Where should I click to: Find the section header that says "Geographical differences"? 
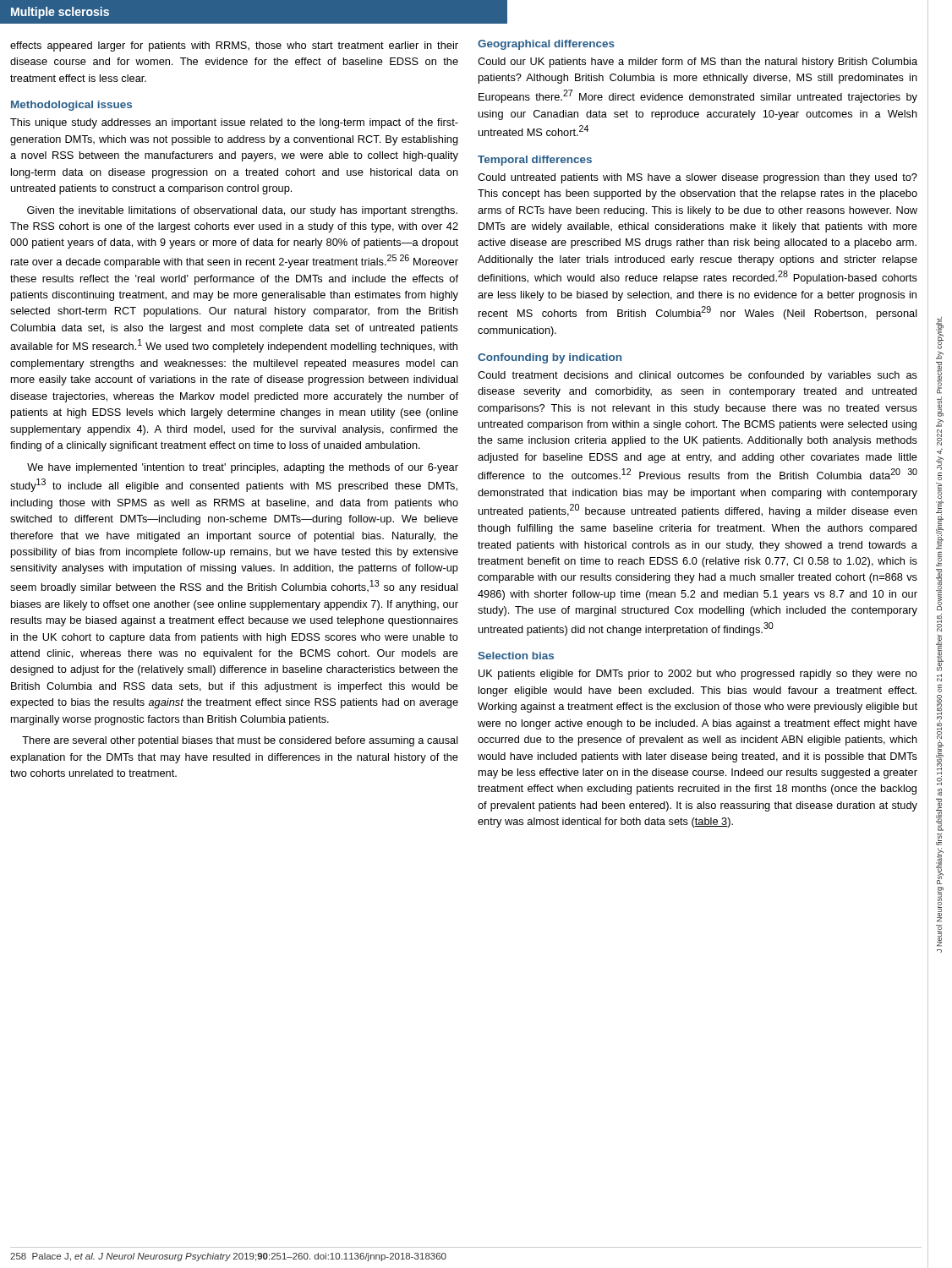[x=546, y=43]
